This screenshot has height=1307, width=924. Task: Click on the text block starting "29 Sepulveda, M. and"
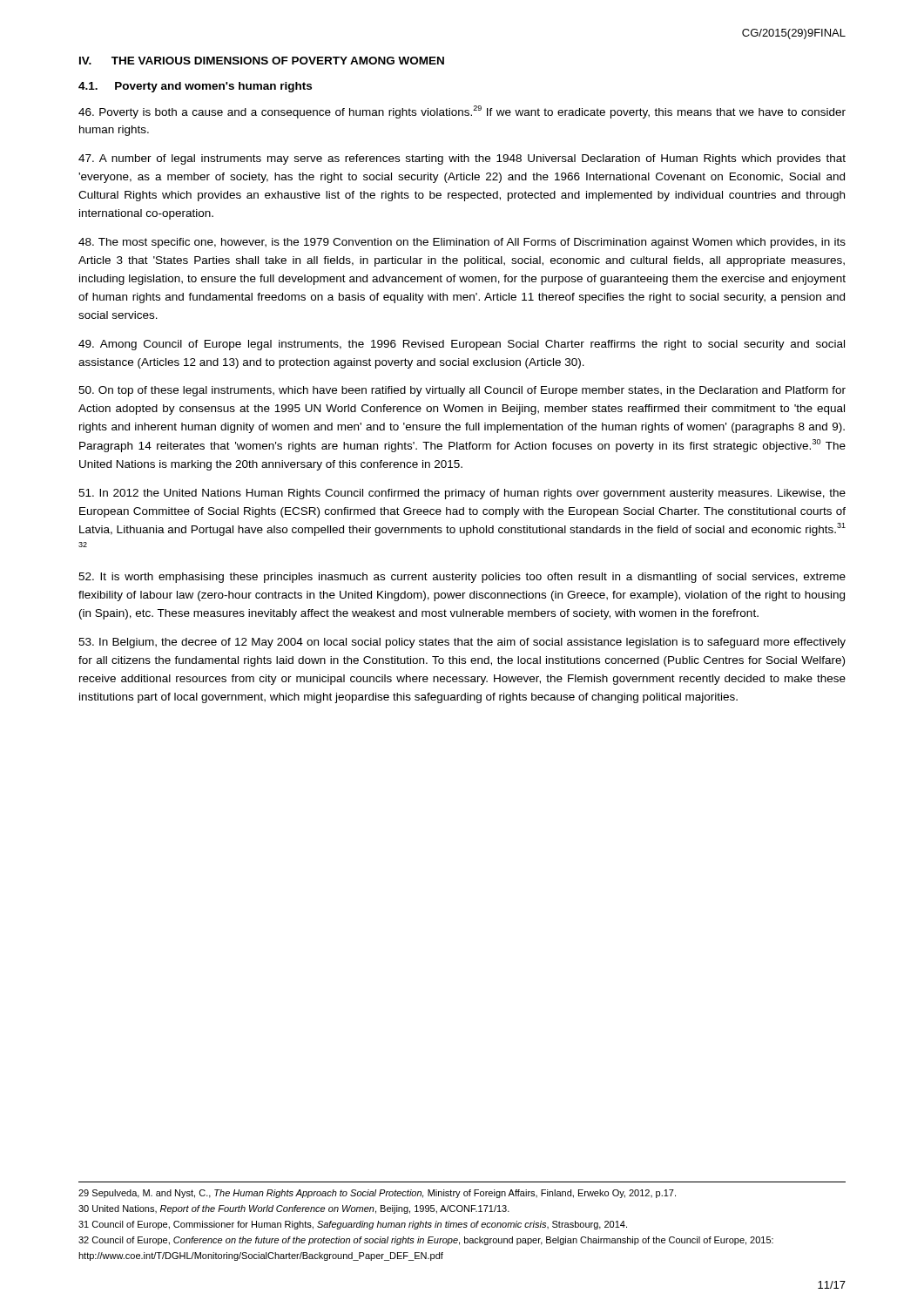378,1193
